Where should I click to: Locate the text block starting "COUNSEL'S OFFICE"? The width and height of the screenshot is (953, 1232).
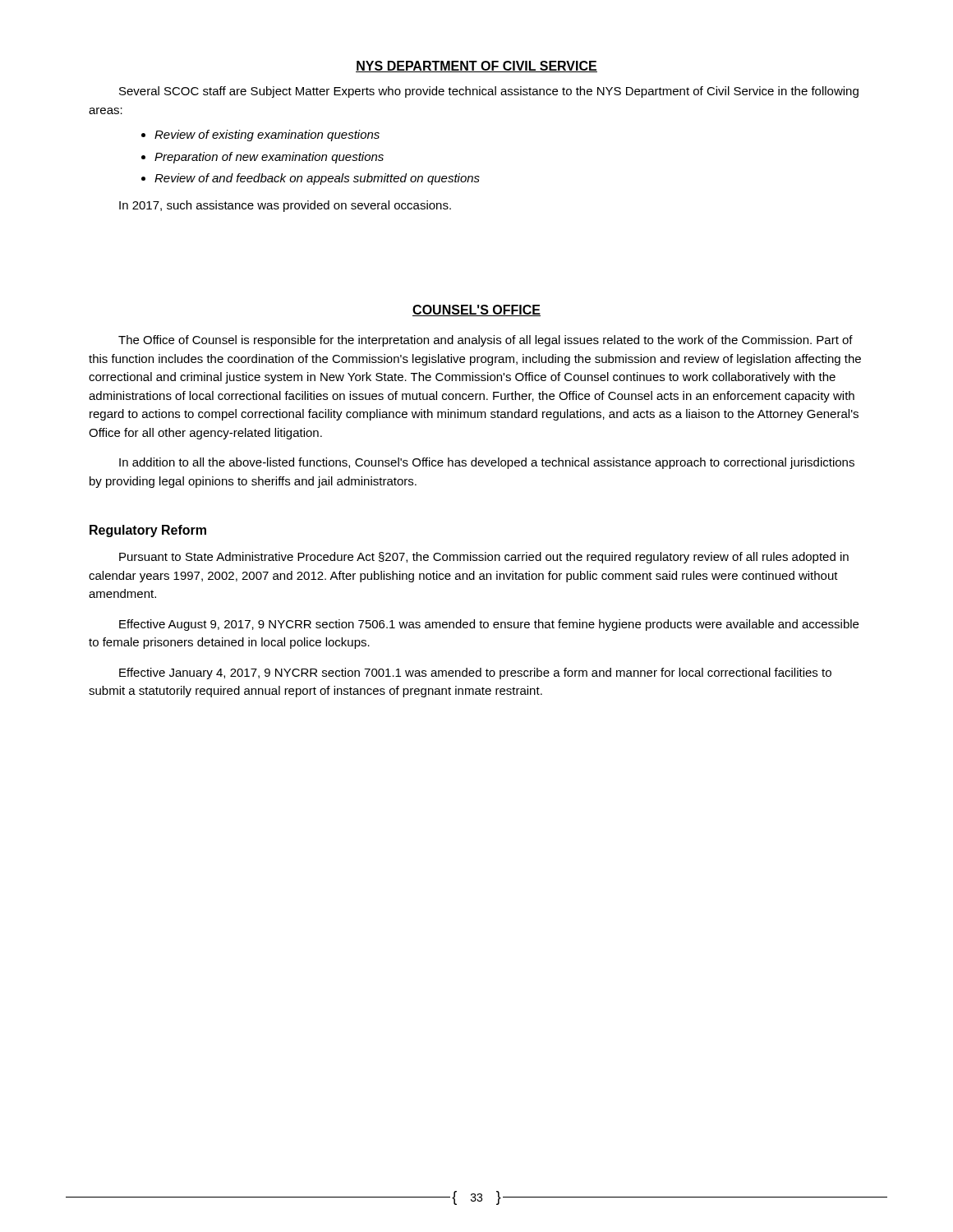pyautogui.click(x=476, y=310)
